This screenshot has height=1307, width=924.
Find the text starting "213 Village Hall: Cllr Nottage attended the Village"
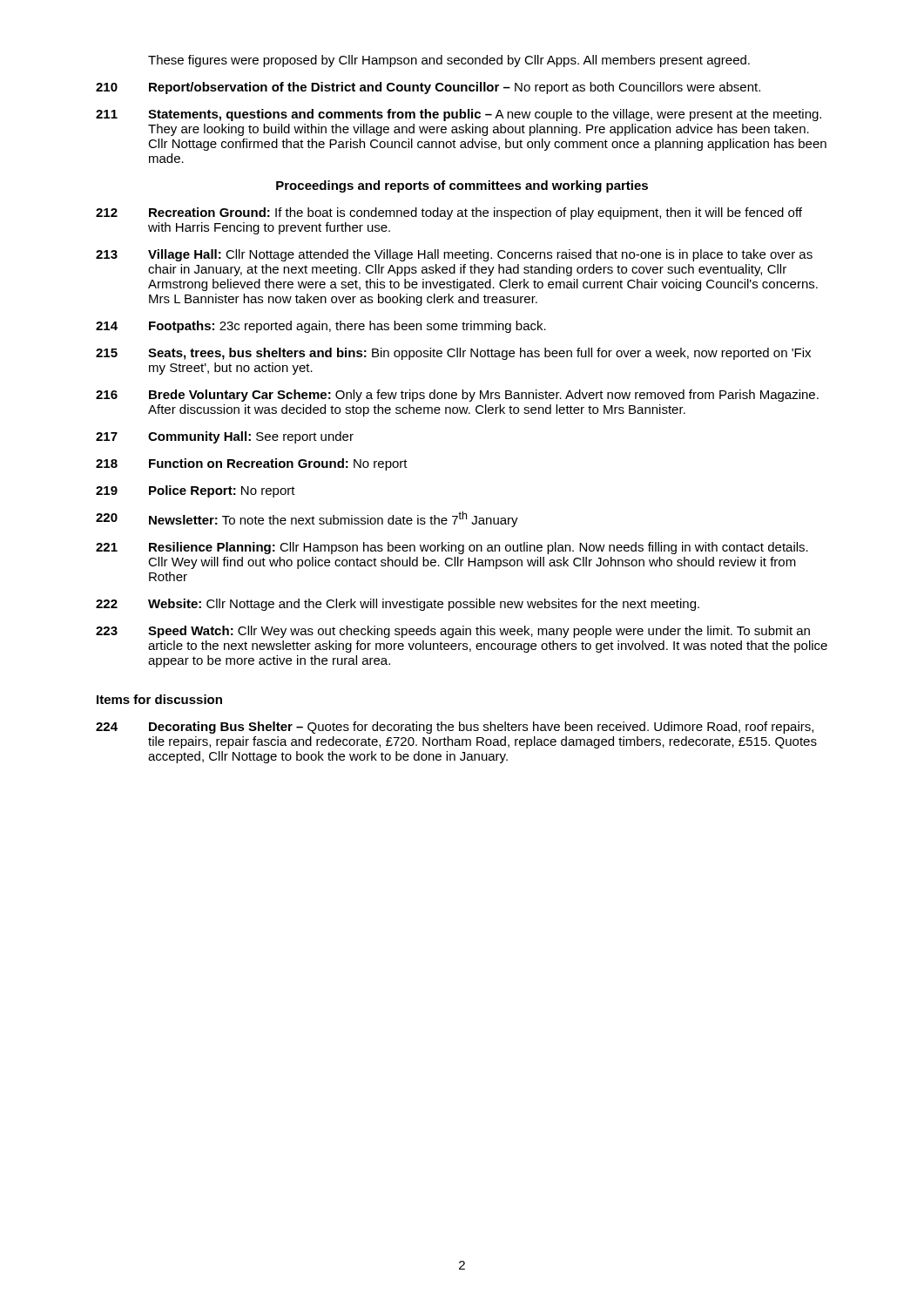tap(462, 276)
